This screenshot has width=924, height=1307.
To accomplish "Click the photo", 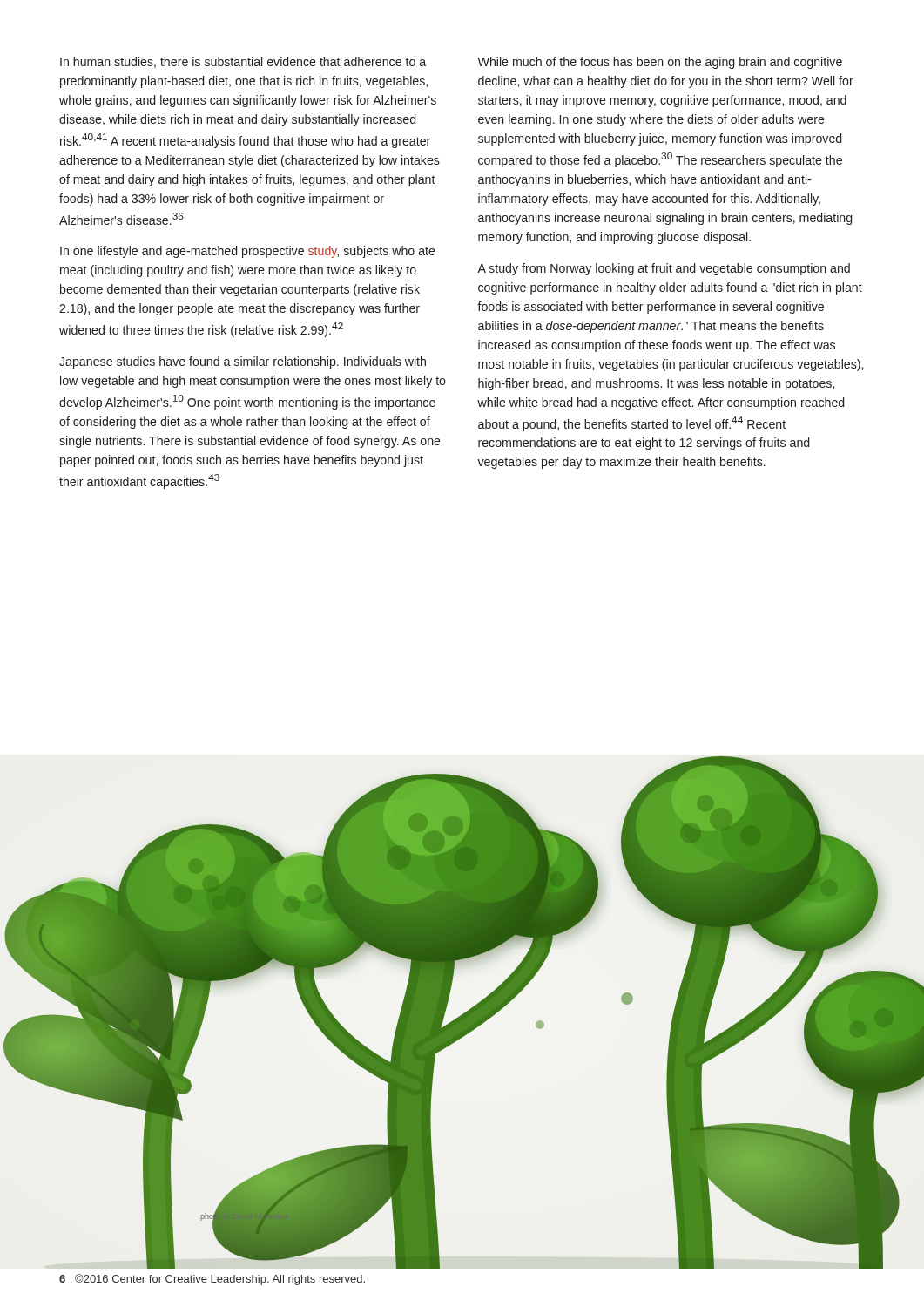I will [x=462, y=1012].
